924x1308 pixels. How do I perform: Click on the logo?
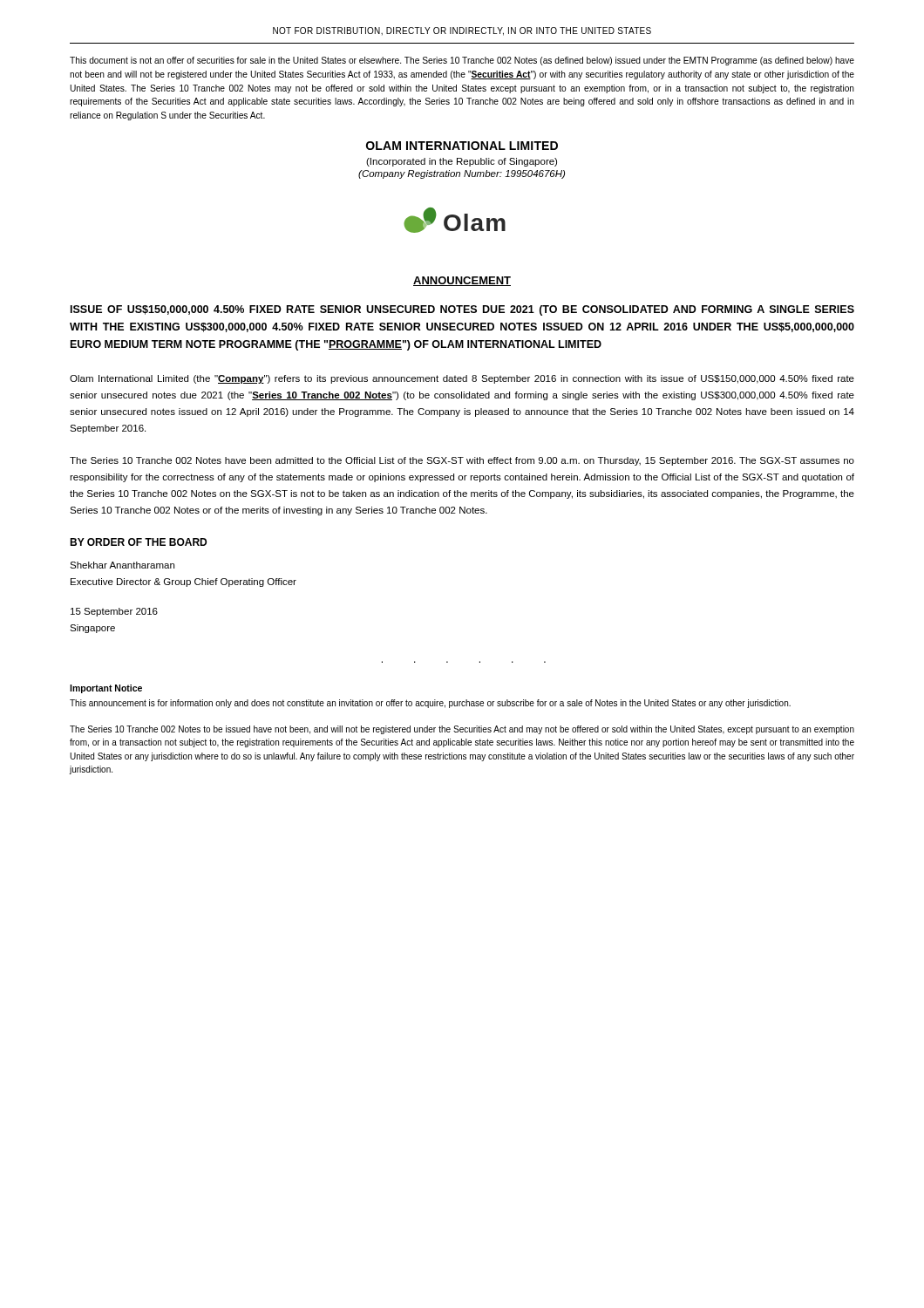pos(462,226)
